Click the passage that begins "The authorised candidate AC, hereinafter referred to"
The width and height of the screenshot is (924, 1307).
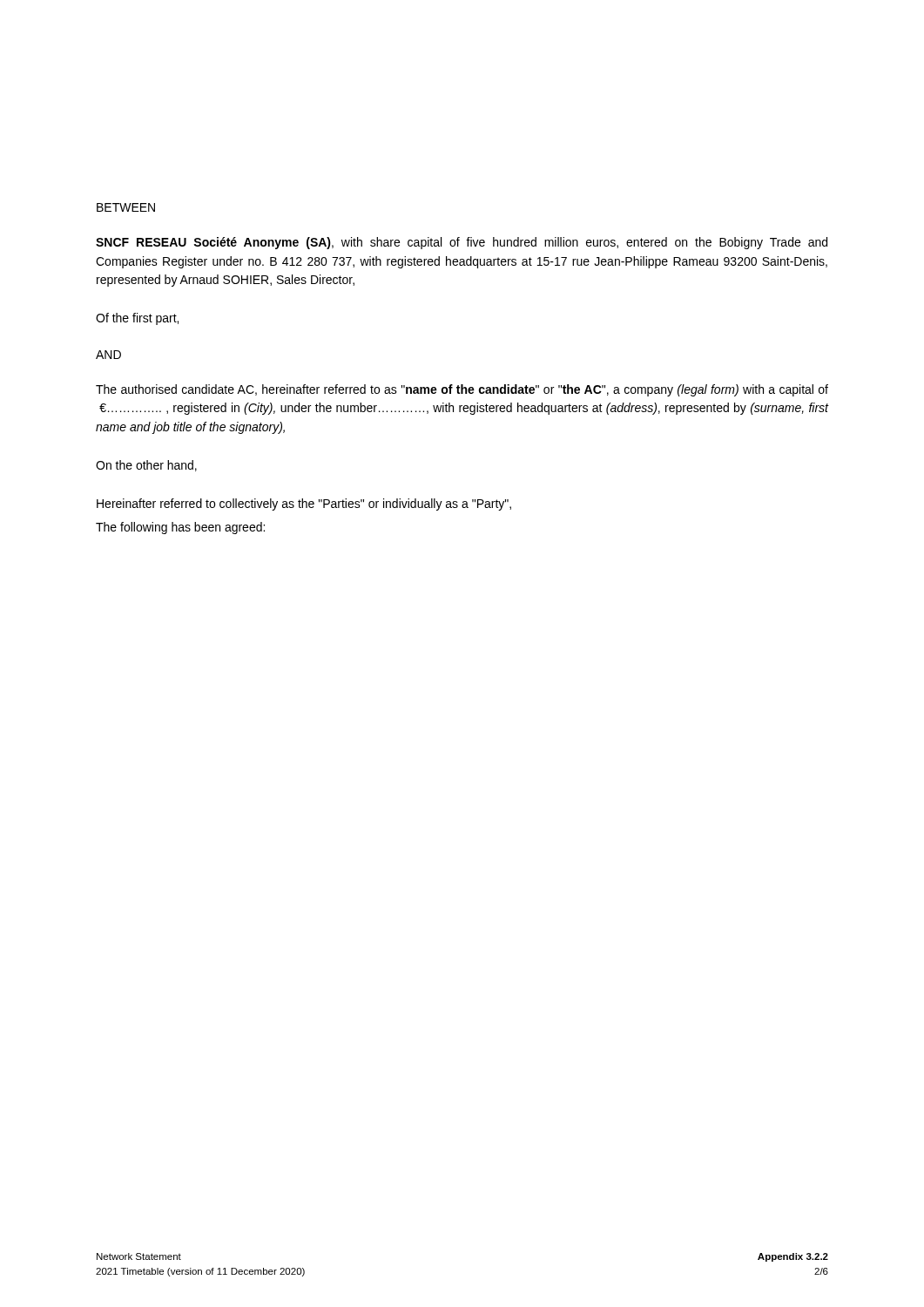pyautogui.click(x=462, y=408)
